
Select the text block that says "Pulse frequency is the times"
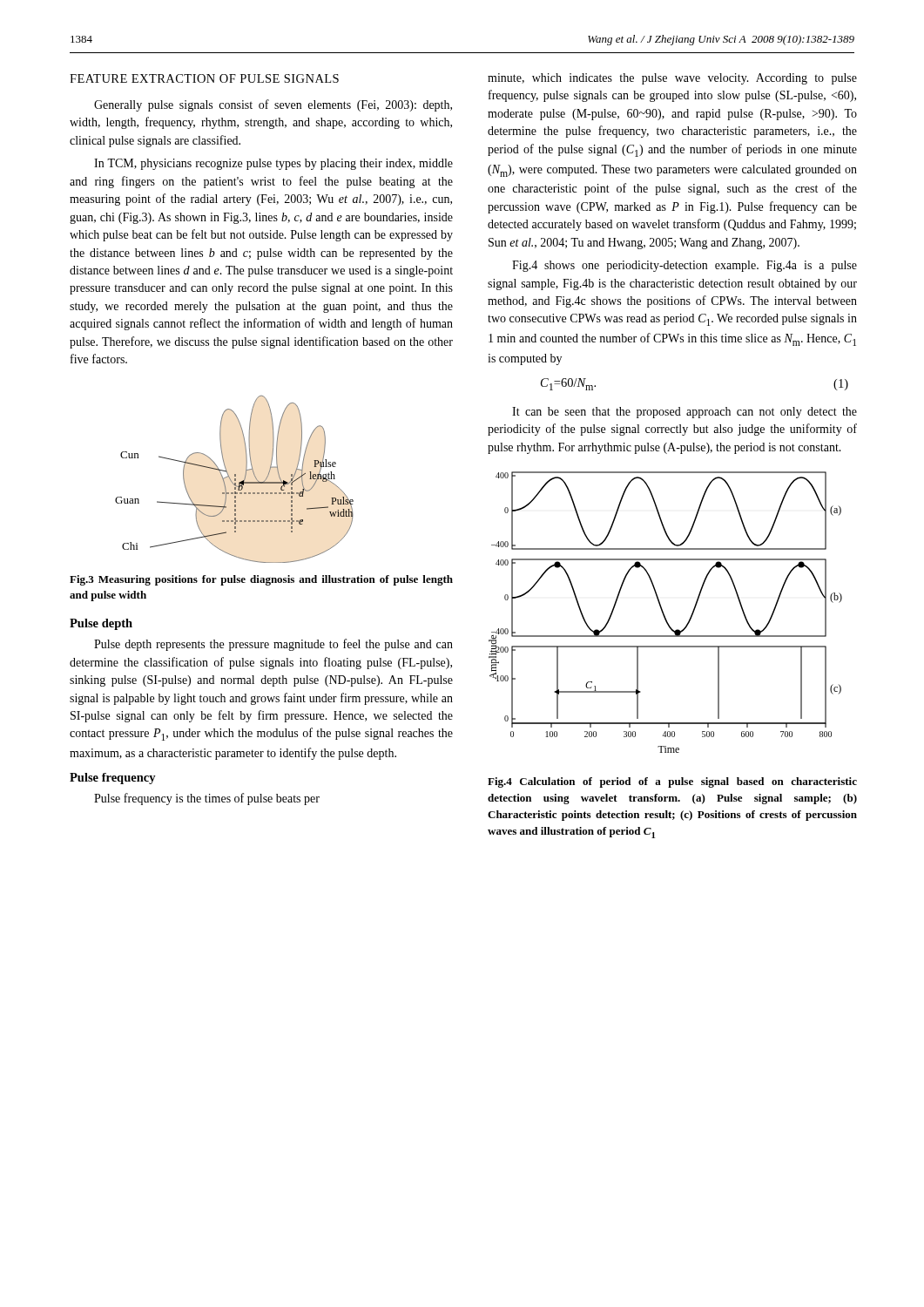point(261,799)
